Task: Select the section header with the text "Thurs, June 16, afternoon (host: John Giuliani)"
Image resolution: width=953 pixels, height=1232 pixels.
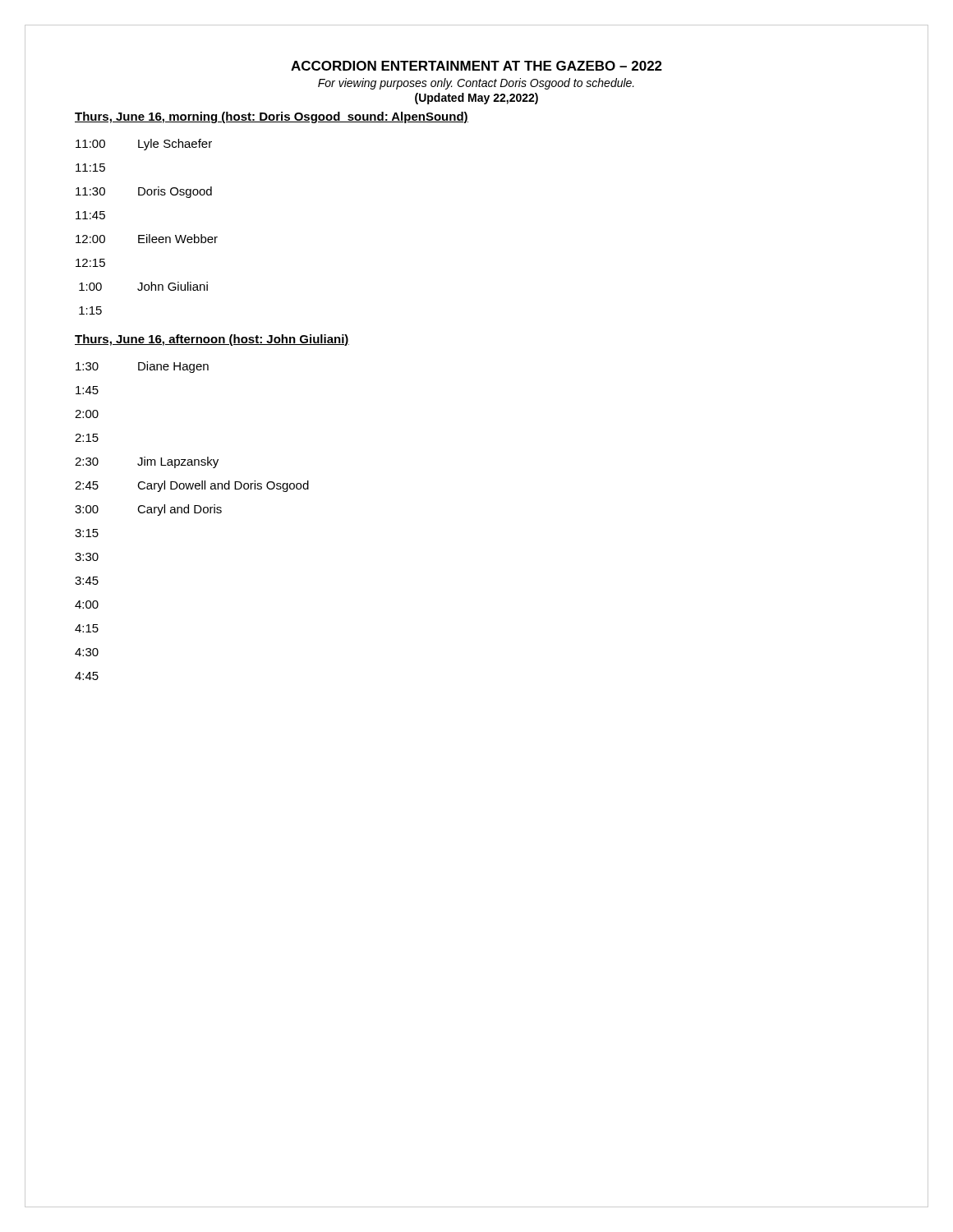Action: pyautogui.click(x=212, y=339)
